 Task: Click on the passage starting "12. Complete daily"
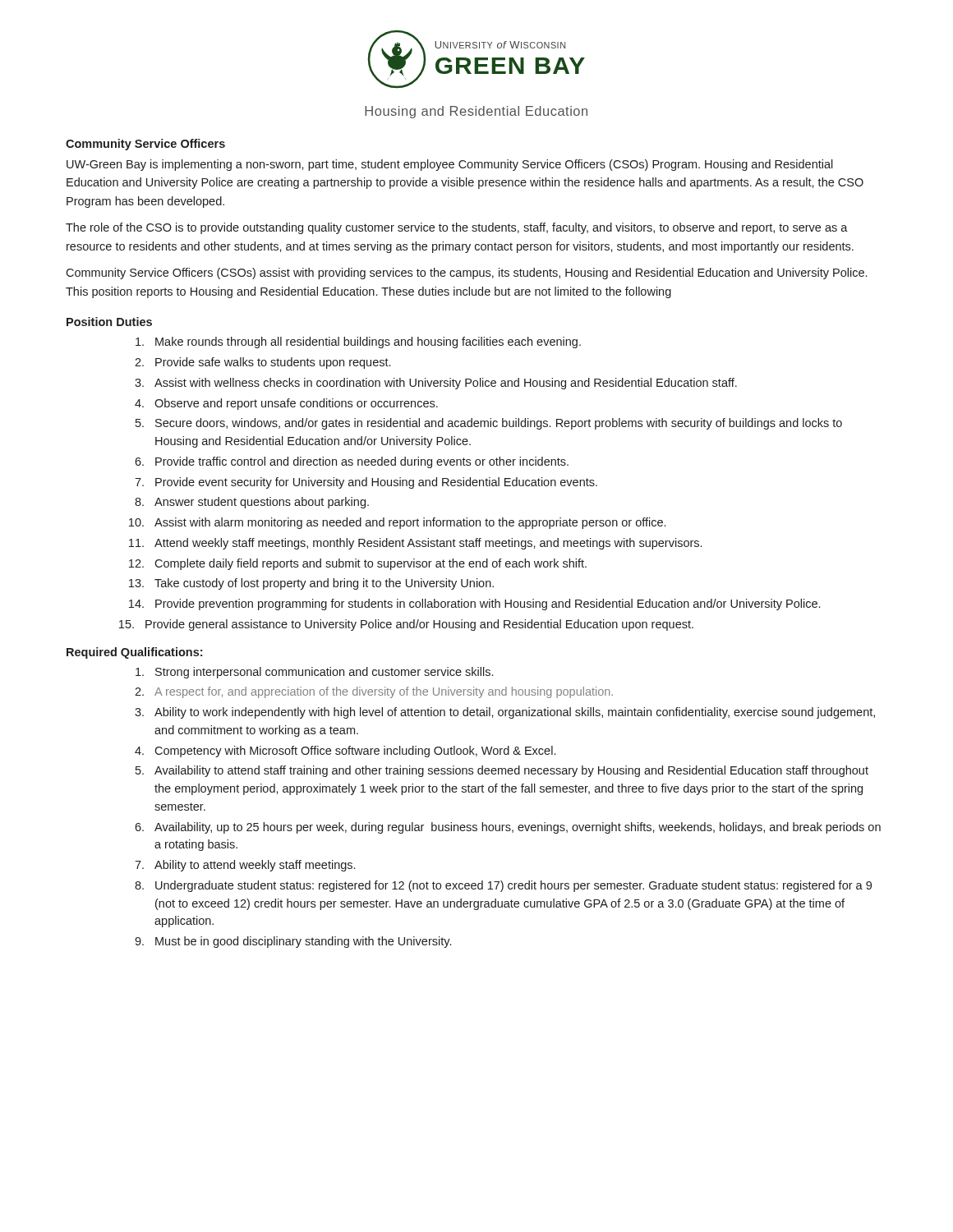coord(499,564)
